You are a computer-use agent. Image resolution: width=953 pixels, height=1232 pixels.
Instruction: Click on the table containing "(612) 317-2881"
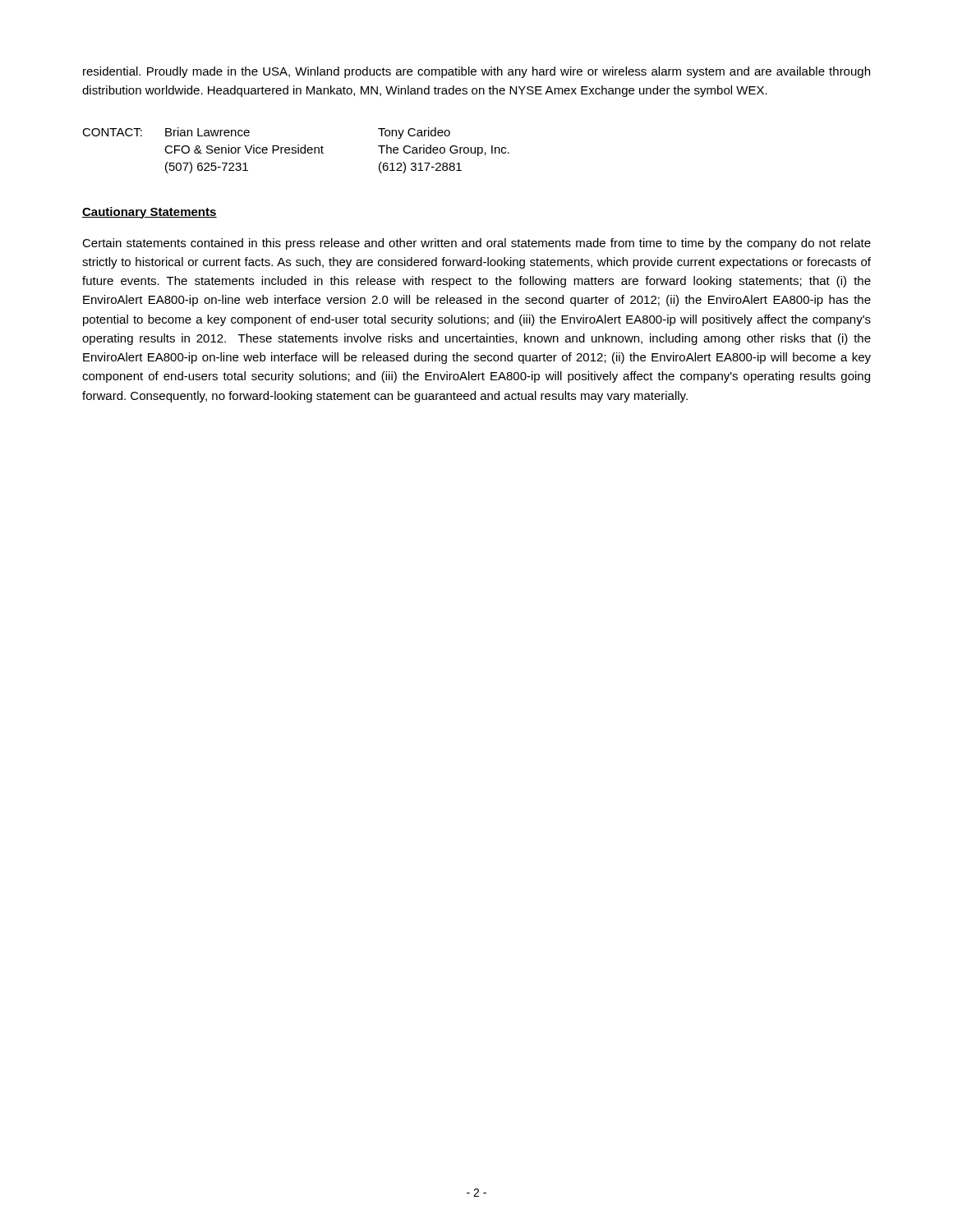pos(476,149)
